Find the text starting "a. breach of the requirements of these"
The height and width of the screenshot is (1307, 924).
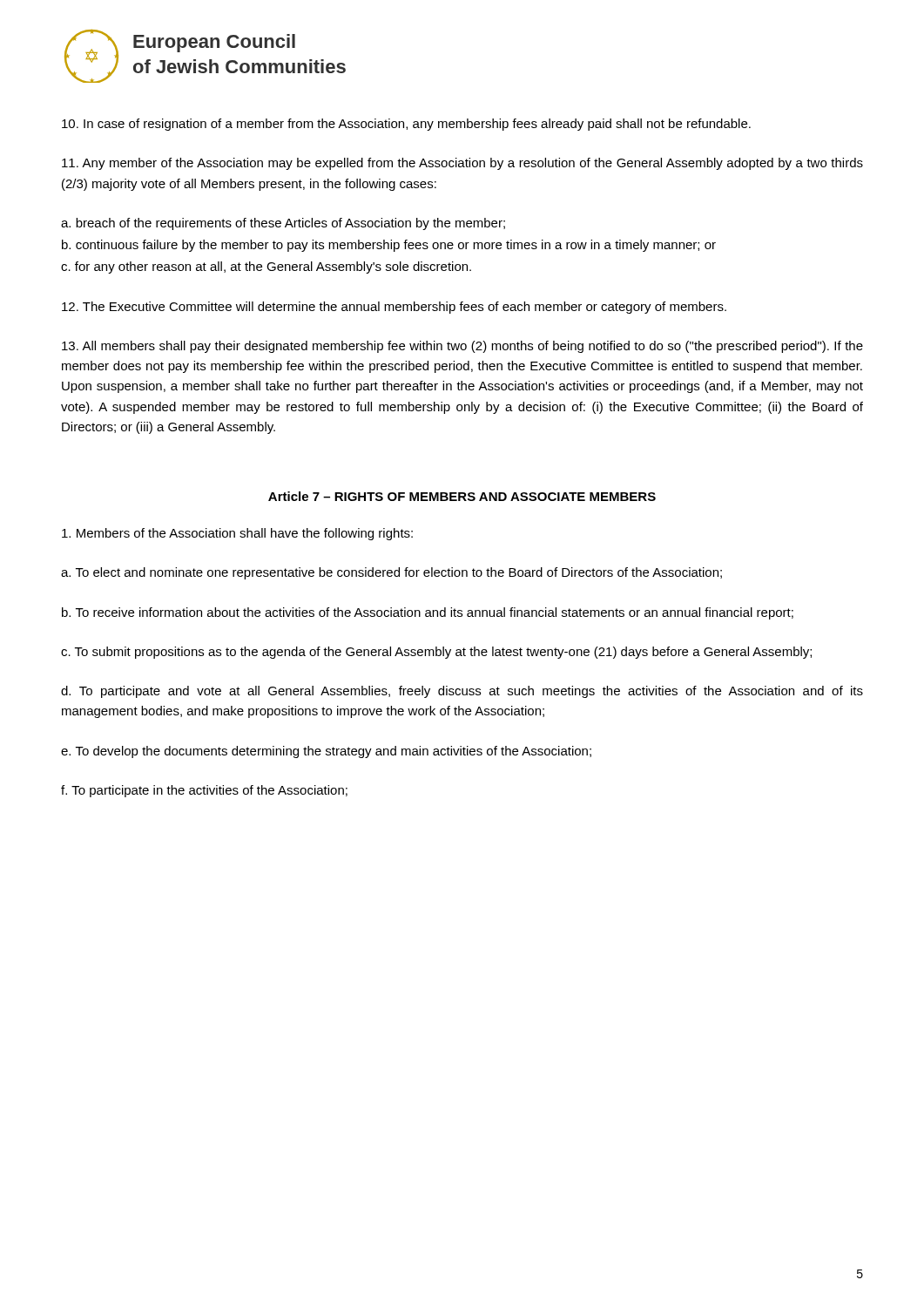click(x=284, y=222)
